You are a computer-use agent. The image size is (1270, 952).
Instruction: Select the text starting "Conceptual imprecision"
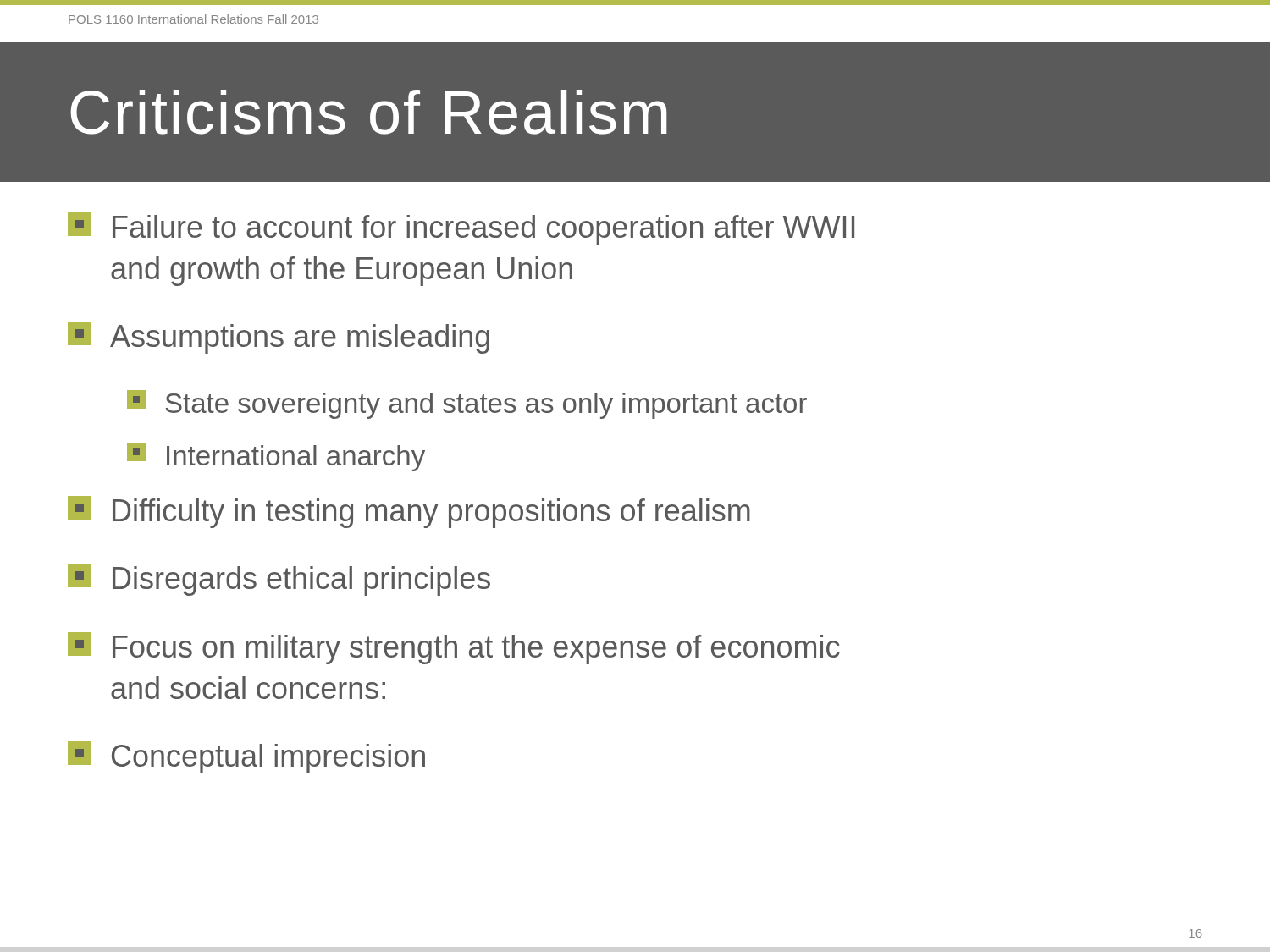pos(247,757)
